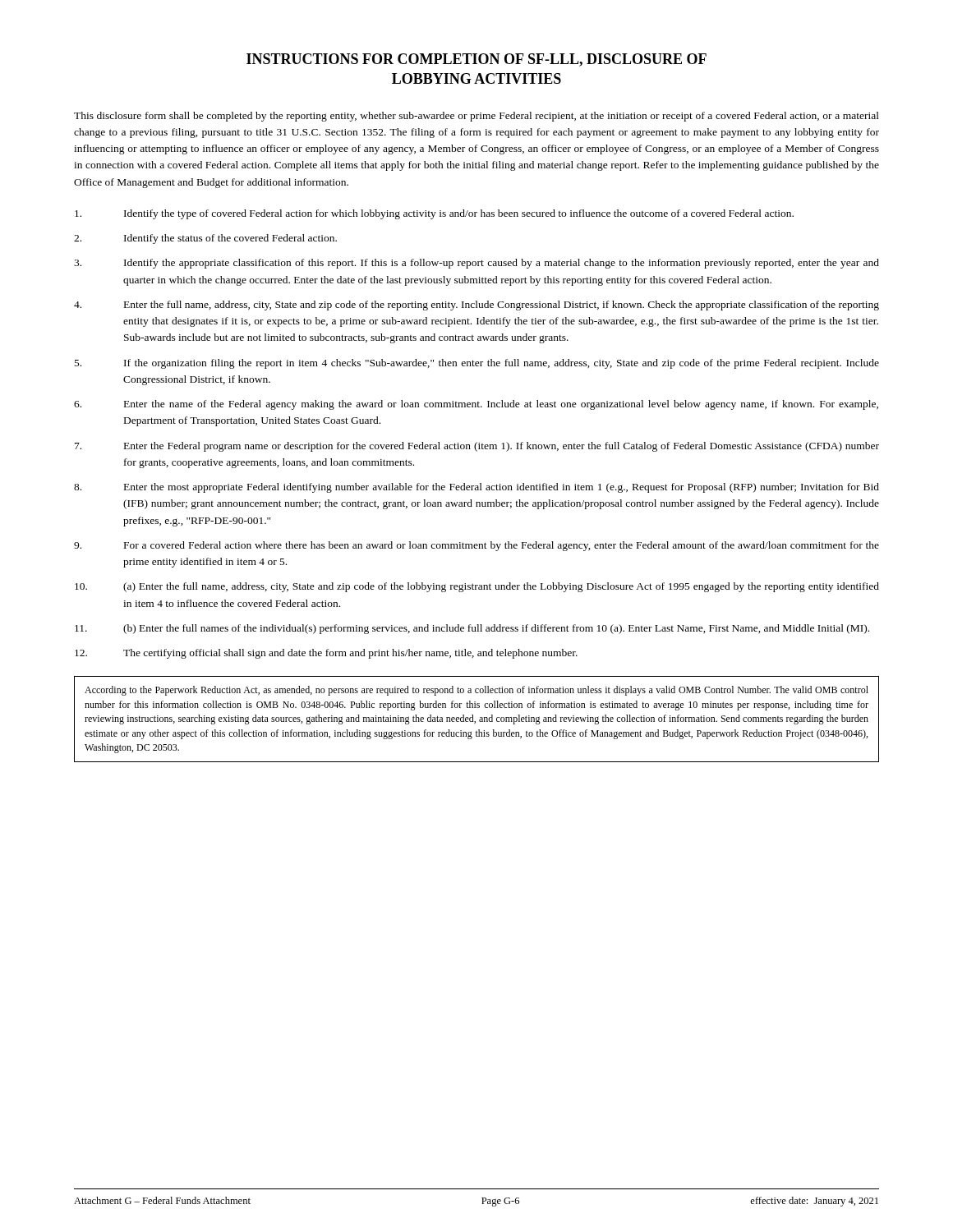The width and height of the screenshot is (953, 1232).
Task: Point to the element starting "12. The certifying official shall sign and date"
Action: click(476, 653)
